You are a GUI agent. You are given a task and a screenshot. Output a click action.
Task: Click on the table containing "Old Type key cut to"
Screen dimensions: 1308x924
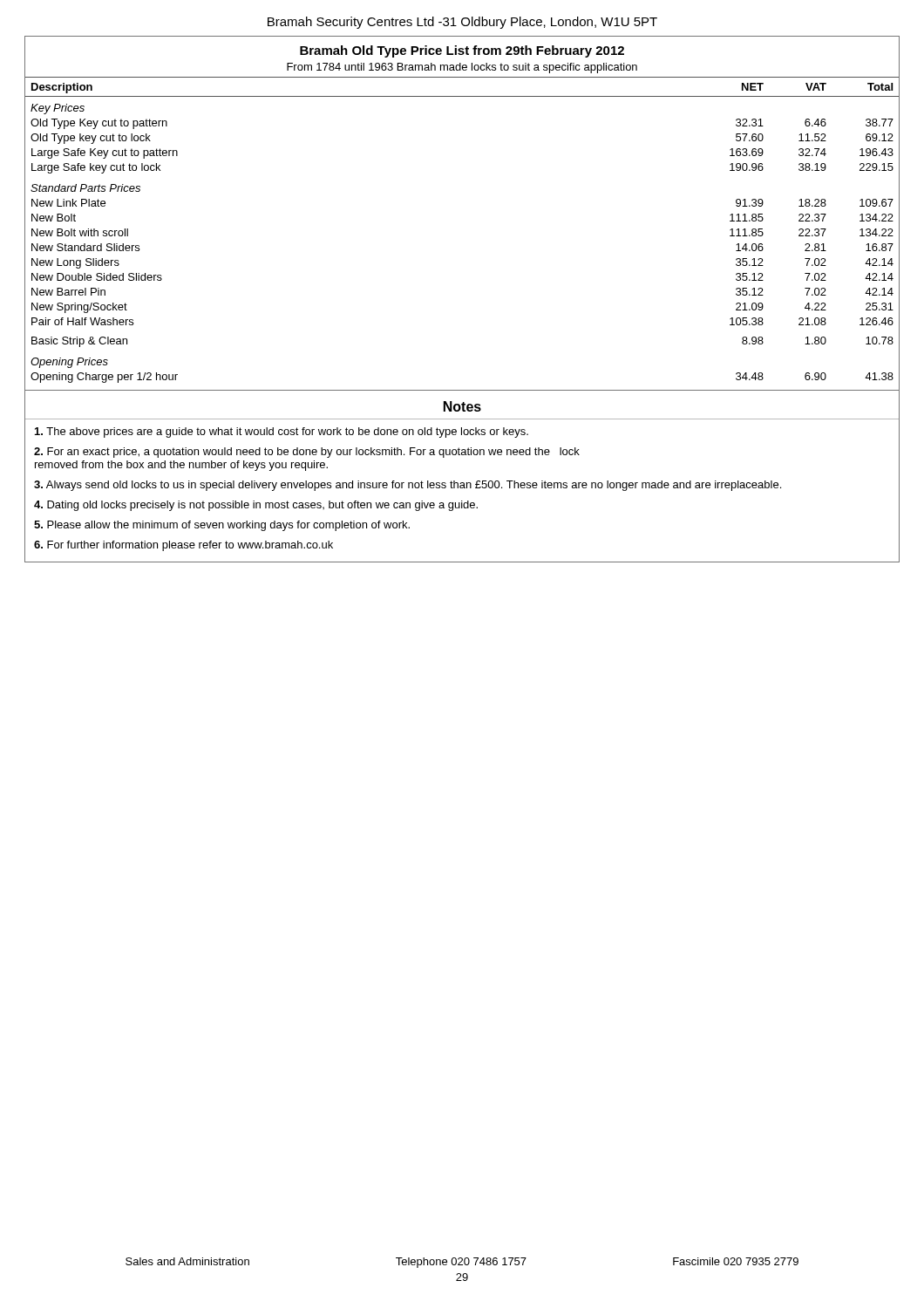click(x=462, y=299)
